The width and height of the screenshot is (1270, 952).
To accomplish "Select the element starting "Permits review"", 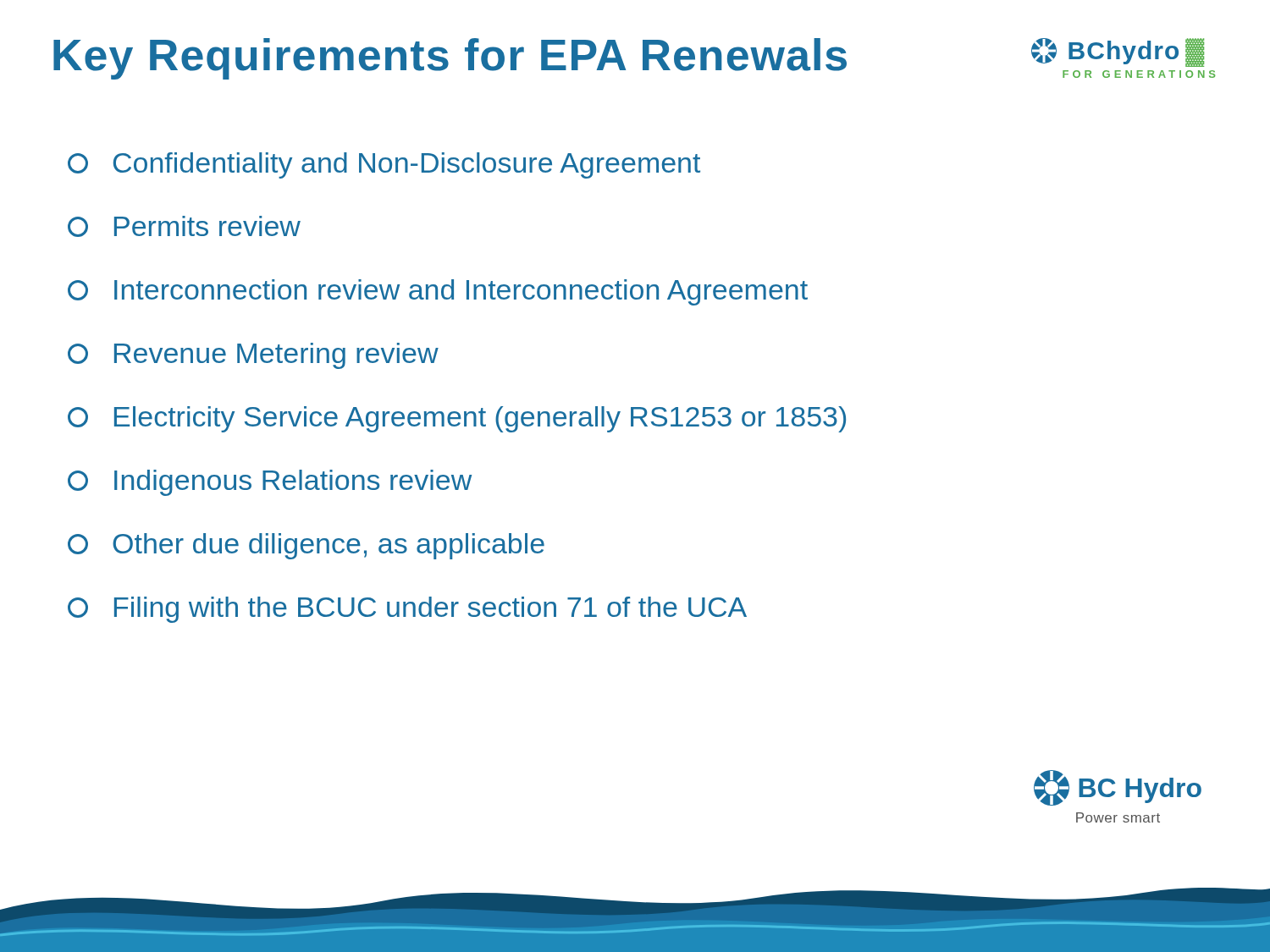I will tap(184, 226).
